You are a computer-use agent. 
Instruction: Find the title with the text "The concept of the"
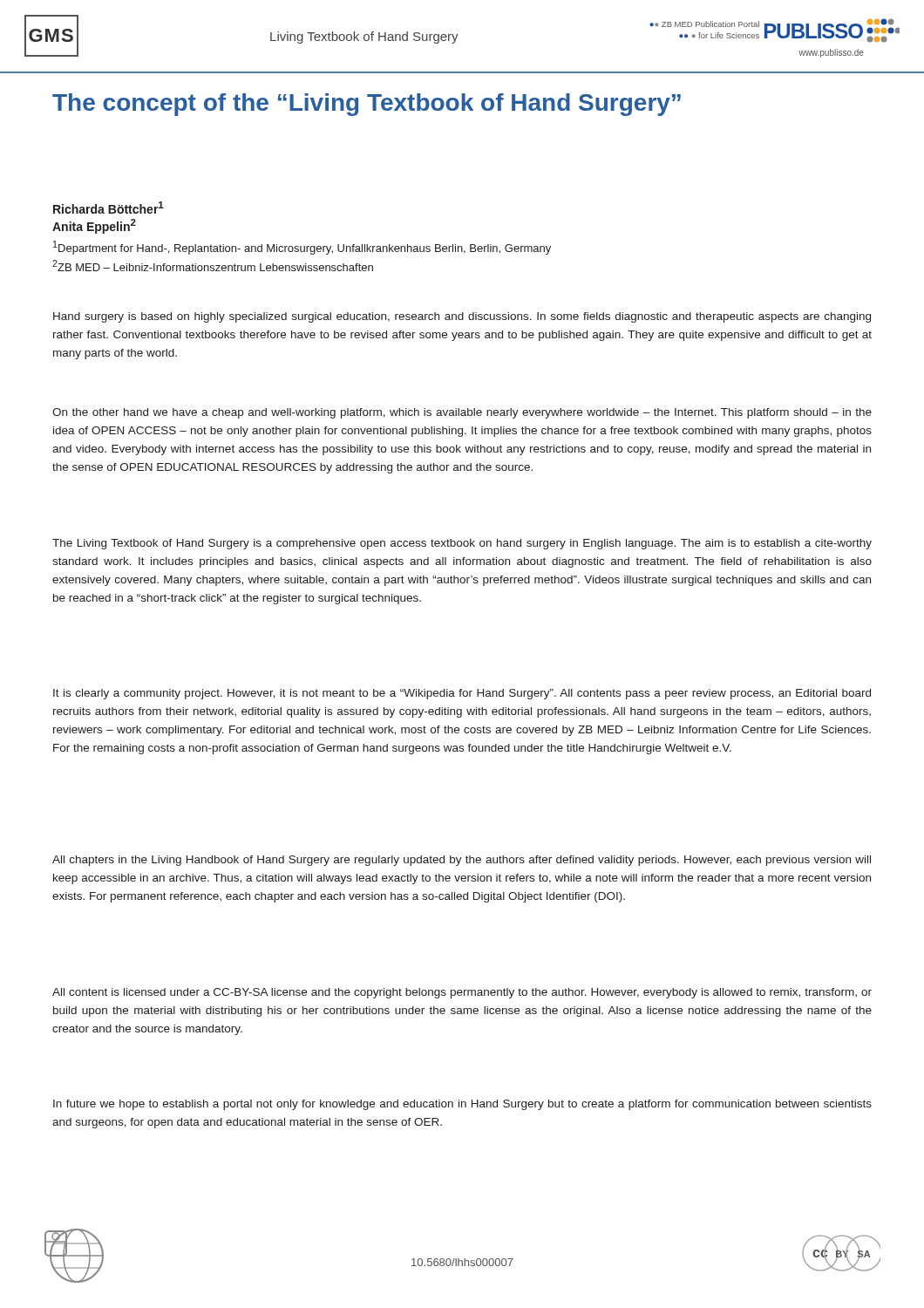[367, 102]
